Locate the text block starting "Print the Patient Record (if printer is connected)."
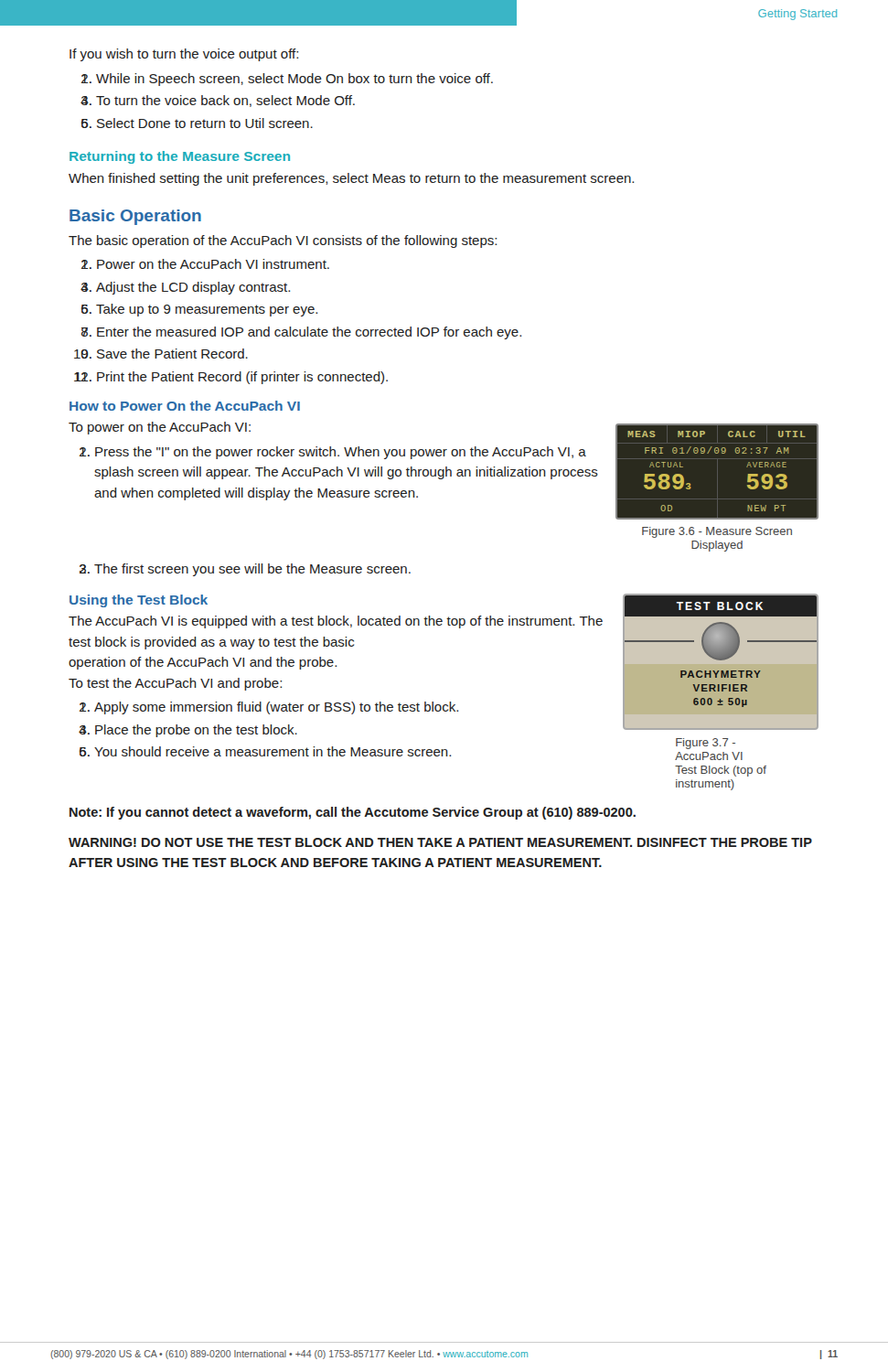The image size is (888, 1372). pyautogui.click(x=242, y=378)
